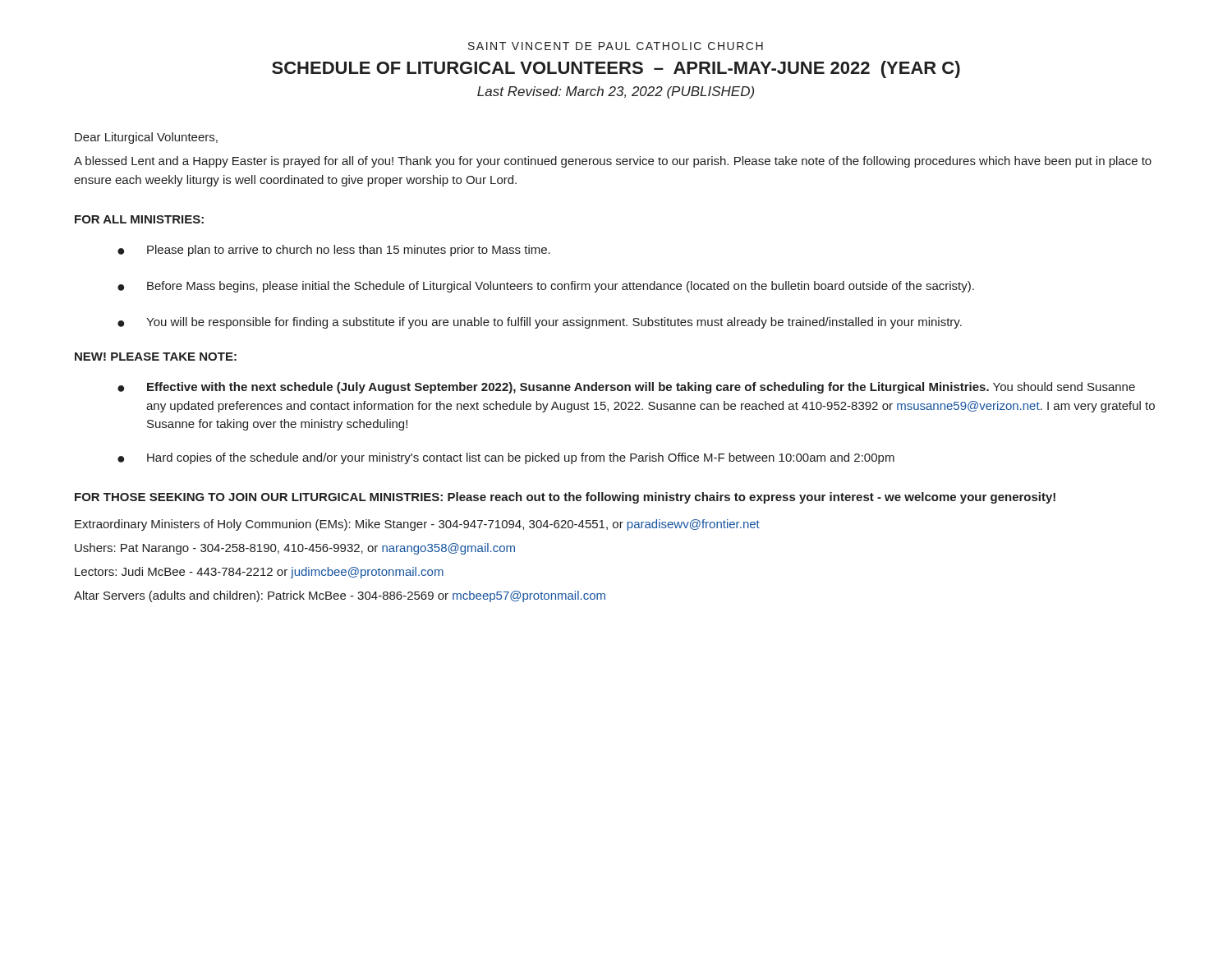The height and width of the screenshot is (953, 1232).
Task: Find "NEW! PLEASE TAKE NOTE:" on this page
Action: [156, 356]
